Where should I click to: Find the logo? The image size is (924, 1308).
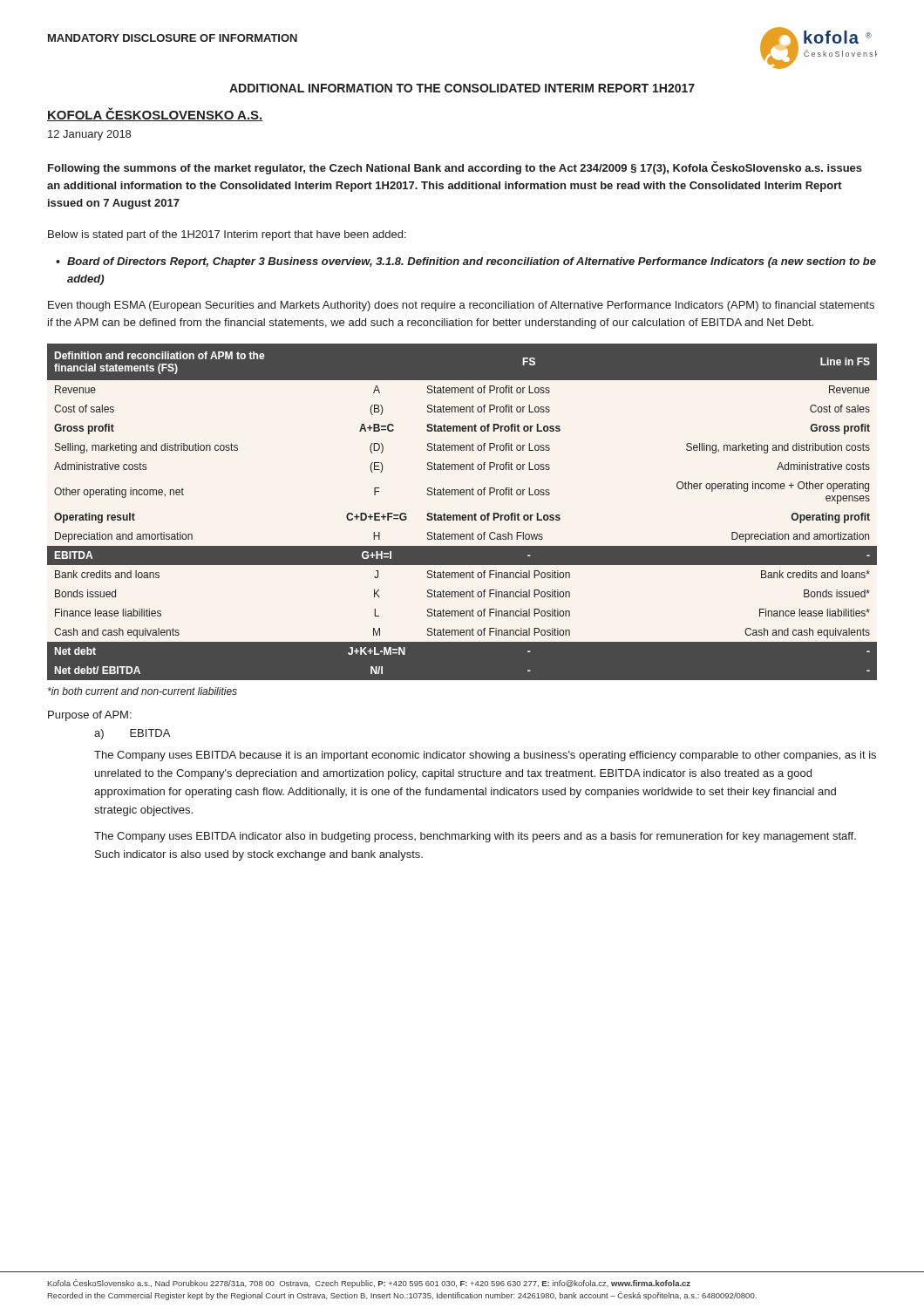click(x=816, y=48)
